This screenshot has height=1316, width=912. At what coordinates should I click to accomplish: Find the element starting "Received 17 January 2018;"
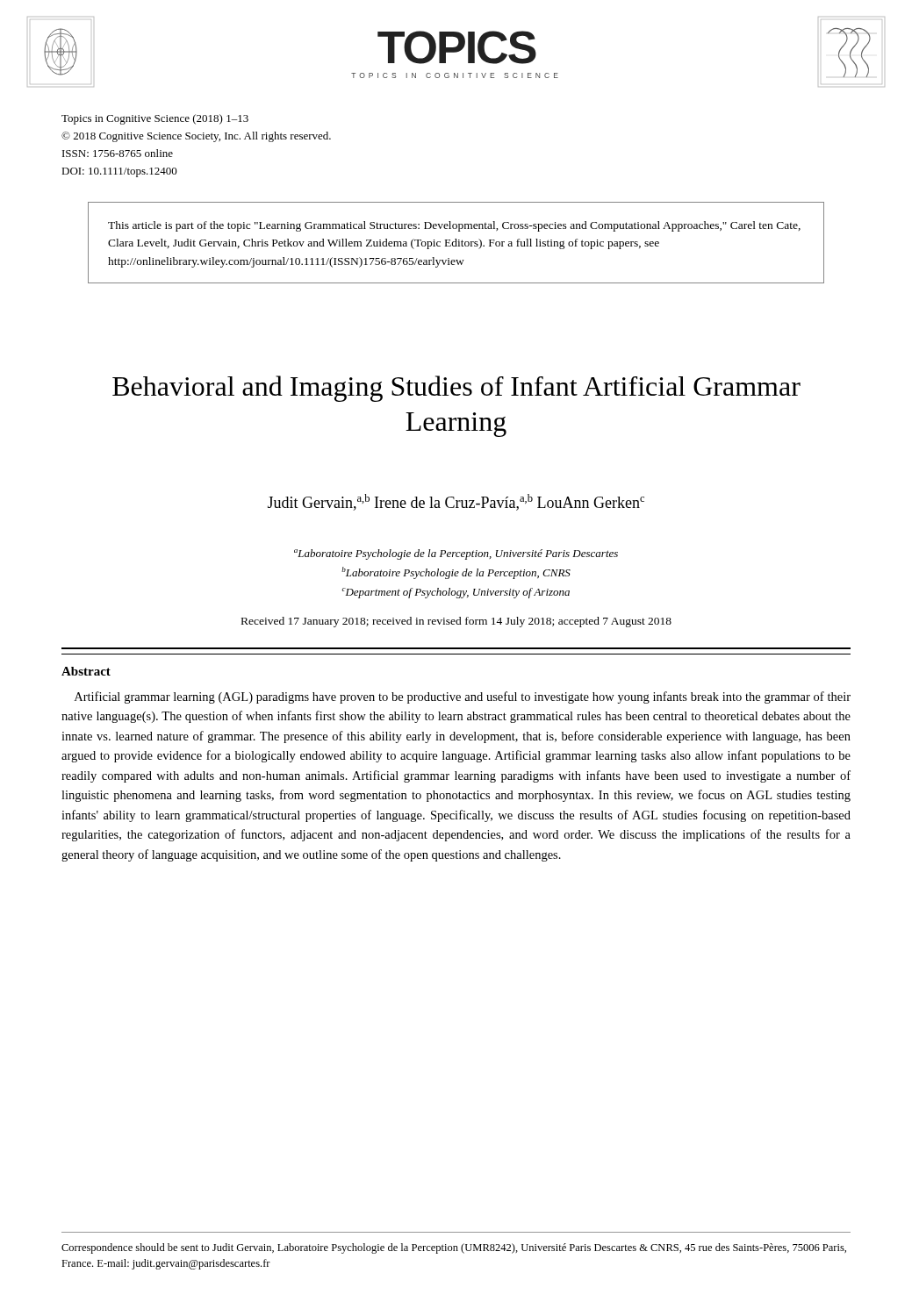click(456, 621)
